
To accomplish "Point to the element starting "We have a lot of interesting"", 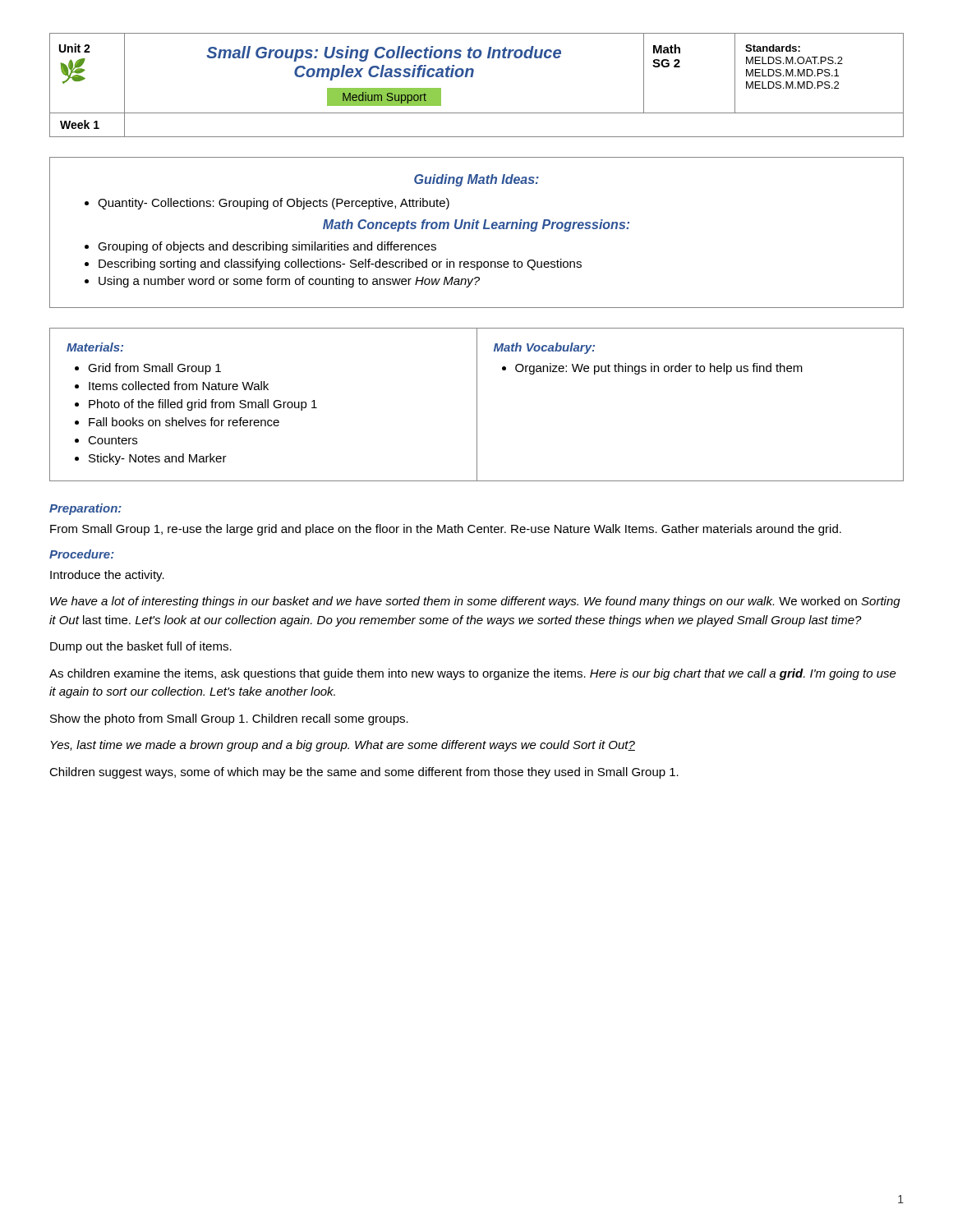I will point(475,610).
